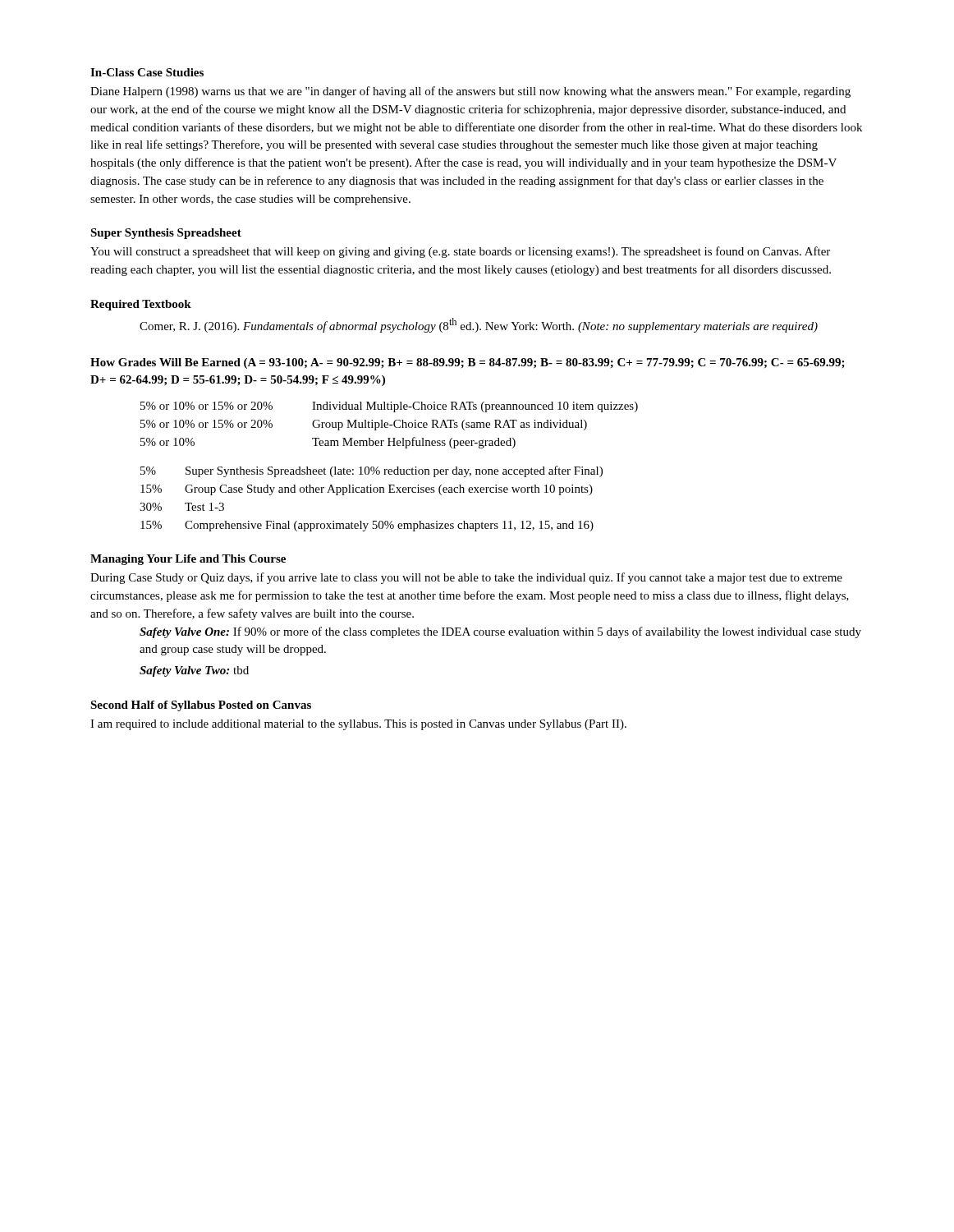Find the block starting "I am required to include"
The image size is (954, 1232).
tap(477, 724)
